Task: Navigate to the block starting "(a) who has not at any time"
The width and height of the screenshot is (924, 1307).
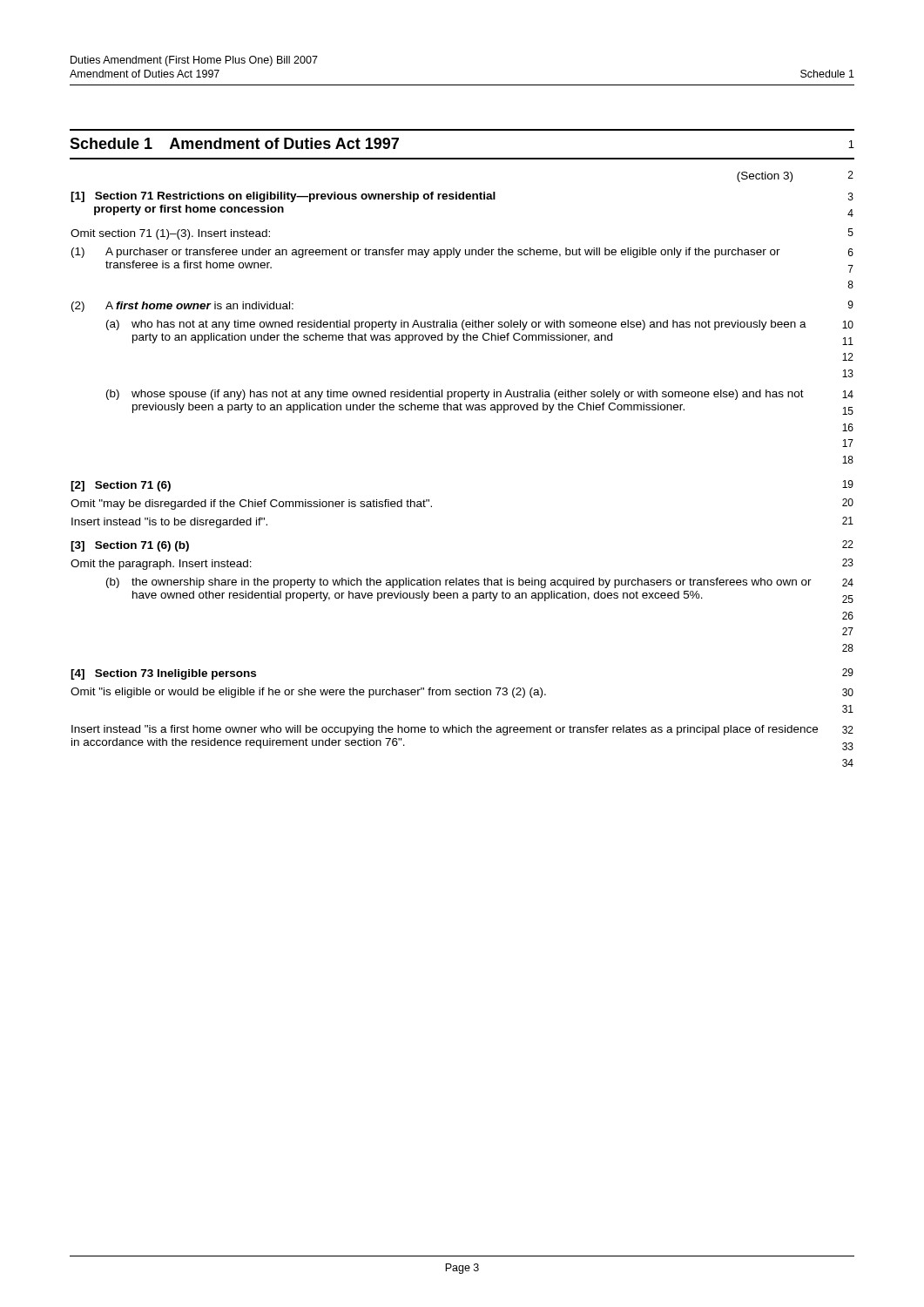Action: (x=463, y=330)
